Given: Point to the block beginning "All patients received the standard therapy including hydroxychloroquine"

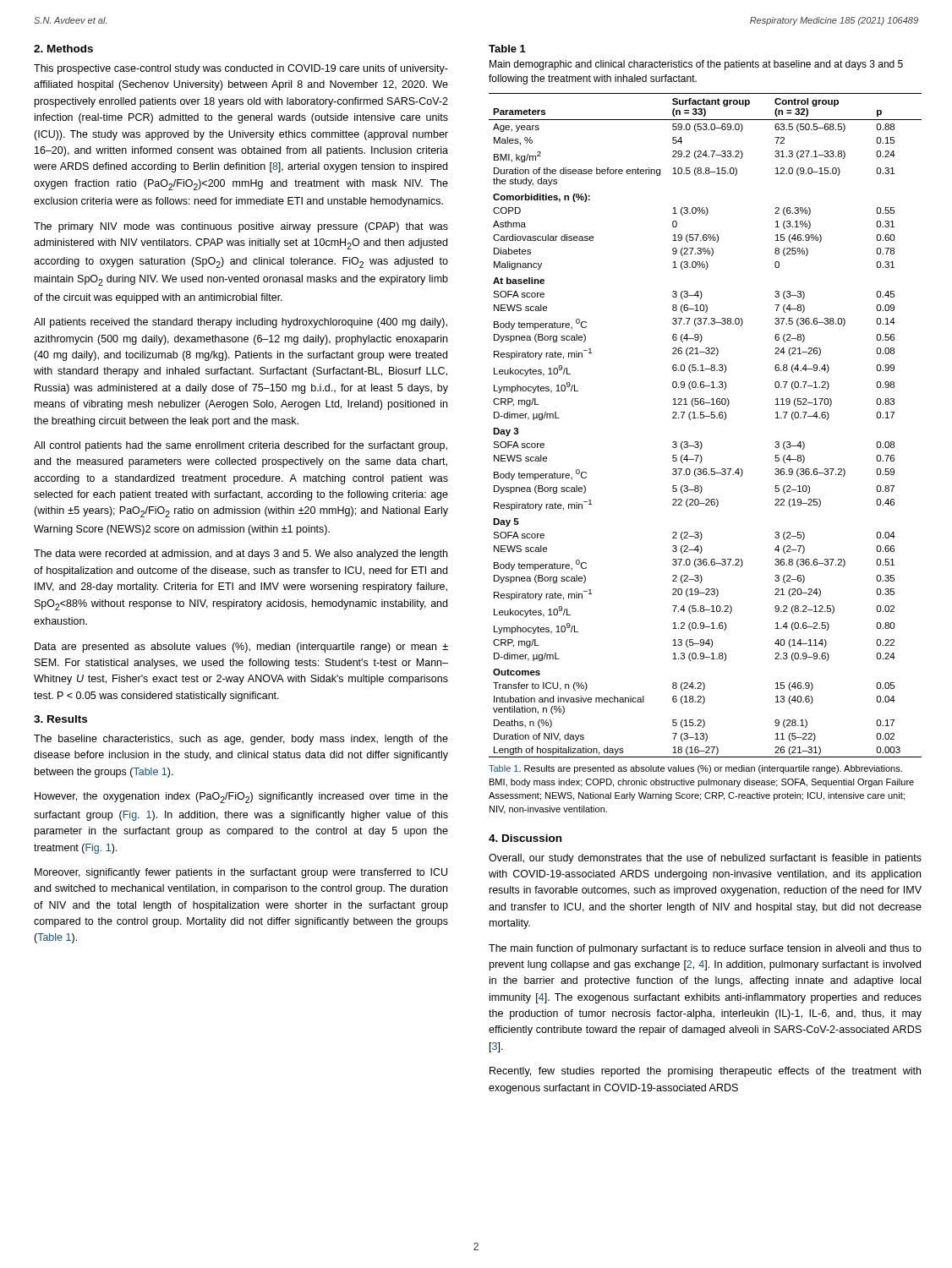Looking at the screenshot, I should 241,371.
